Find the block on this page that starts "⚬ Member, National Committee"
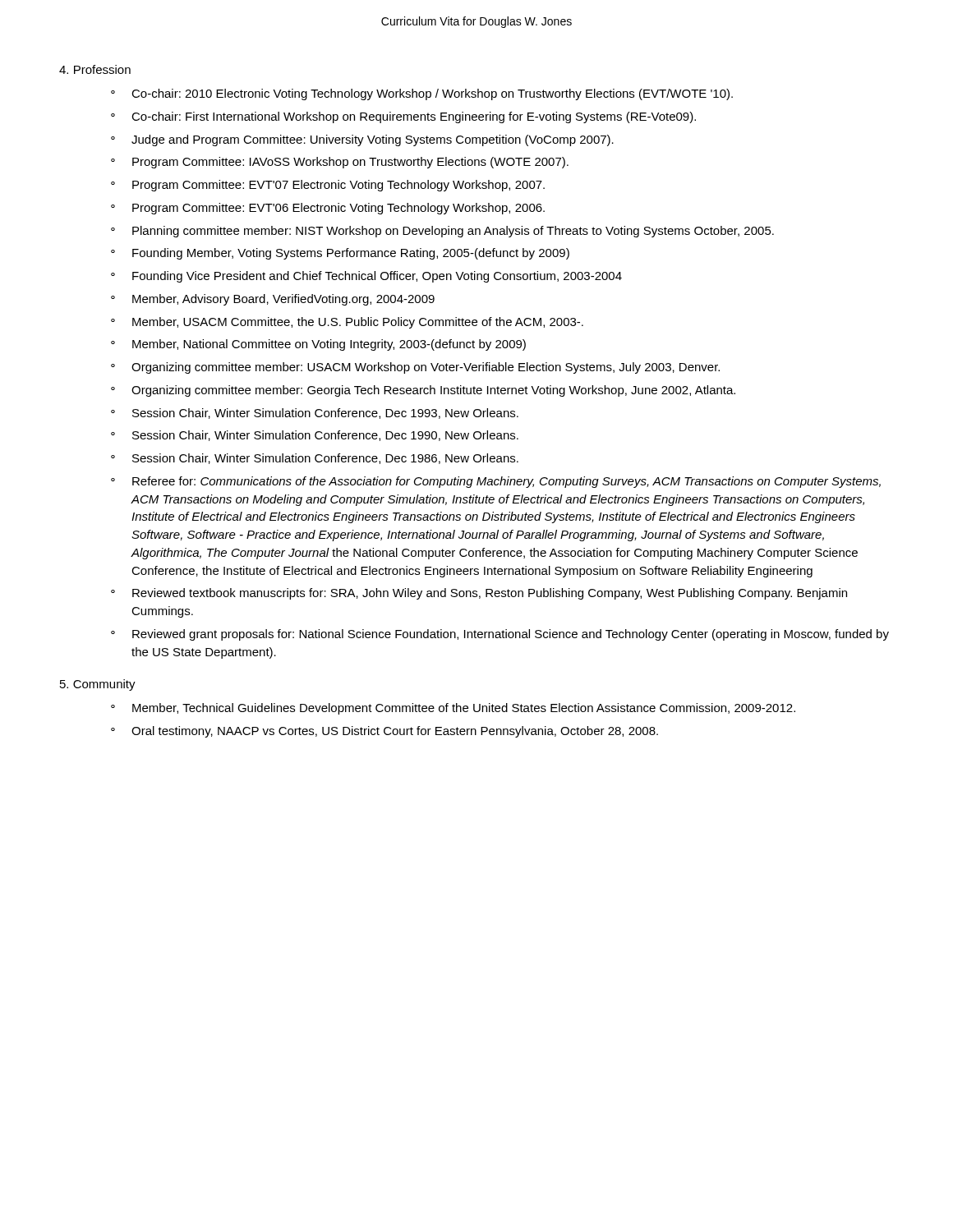 tap(501, 344)
